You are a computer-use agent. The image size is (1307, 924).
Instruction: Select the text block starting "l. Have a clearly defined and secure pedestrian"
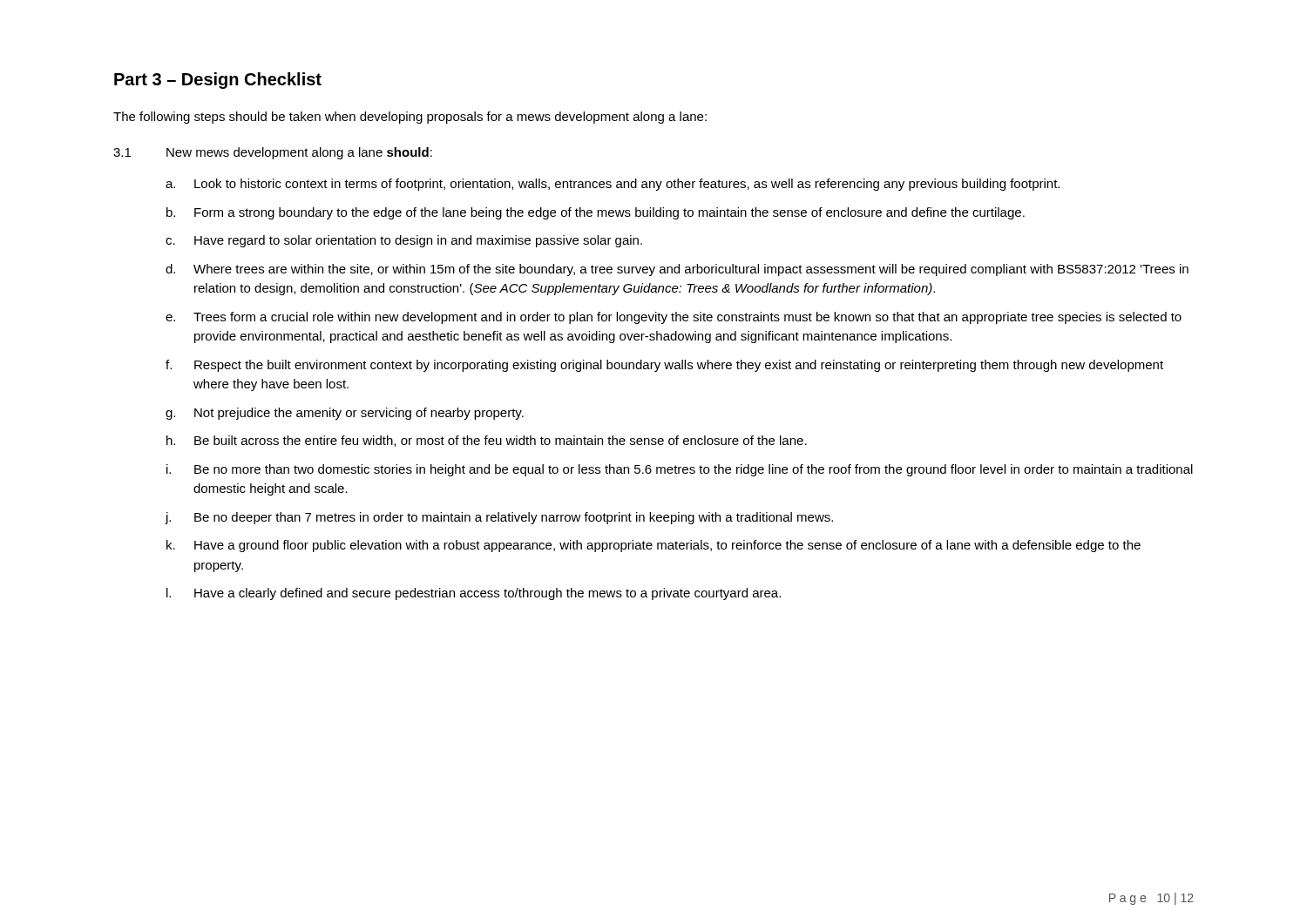pos(680,593)
